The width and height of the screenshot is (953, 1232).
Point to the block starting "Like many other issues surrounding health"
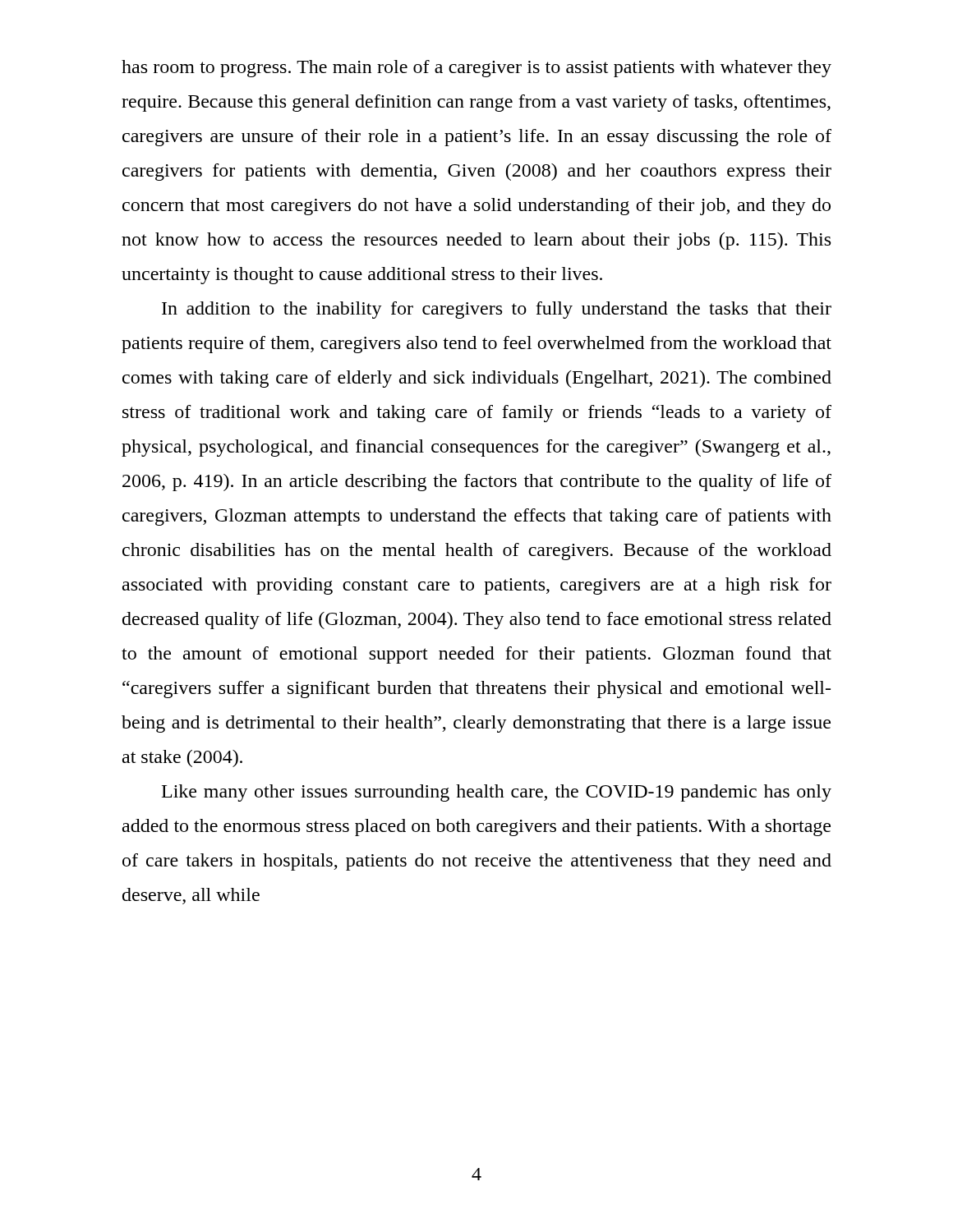point(497,793)
